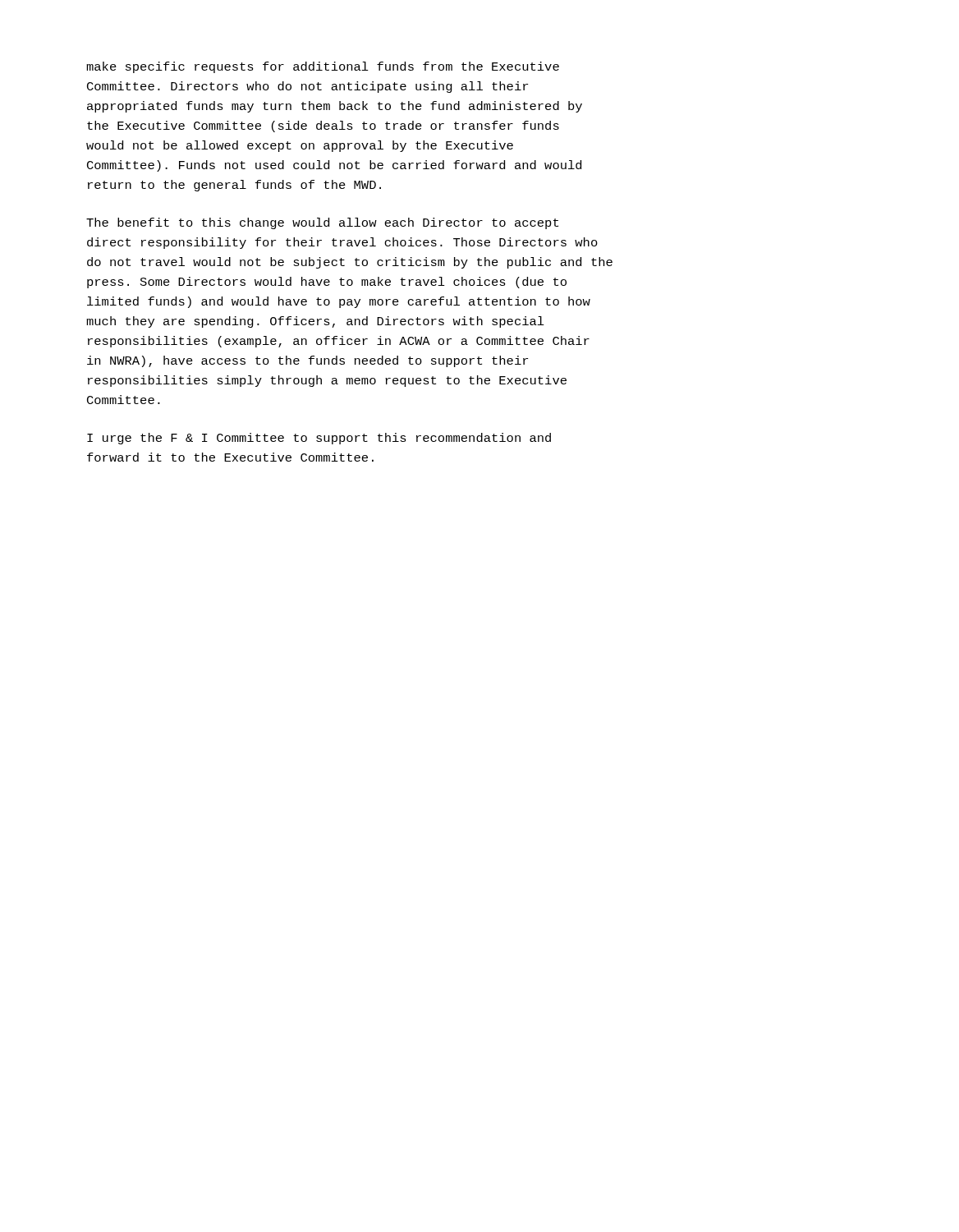The height and width of the screenshot is (1232, 959).
Task: Click on the block starting "make specific requests"
Action: (x=334, y=127)
